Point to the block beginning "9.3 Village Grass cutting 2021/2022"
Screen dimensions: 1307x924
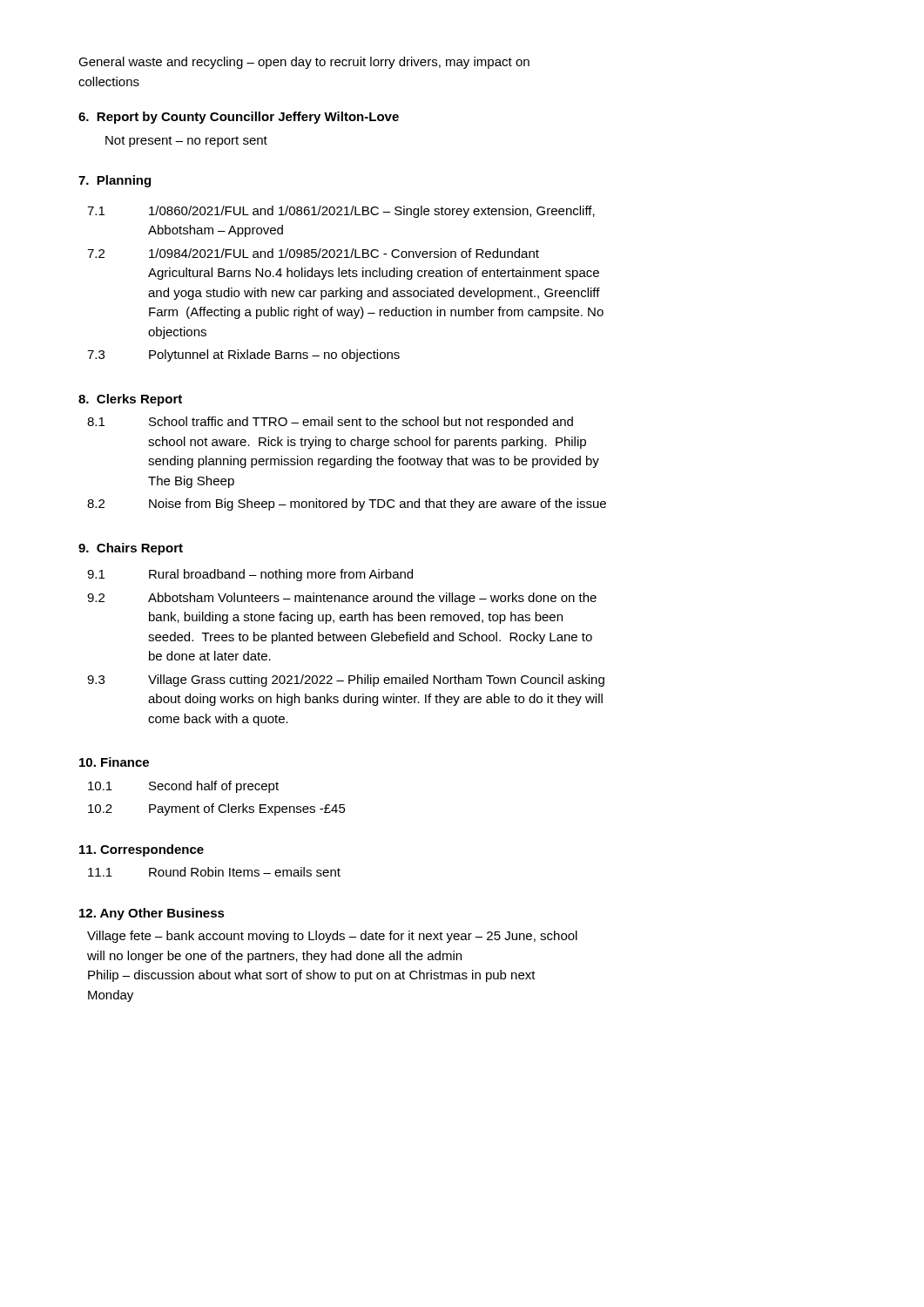462,699
